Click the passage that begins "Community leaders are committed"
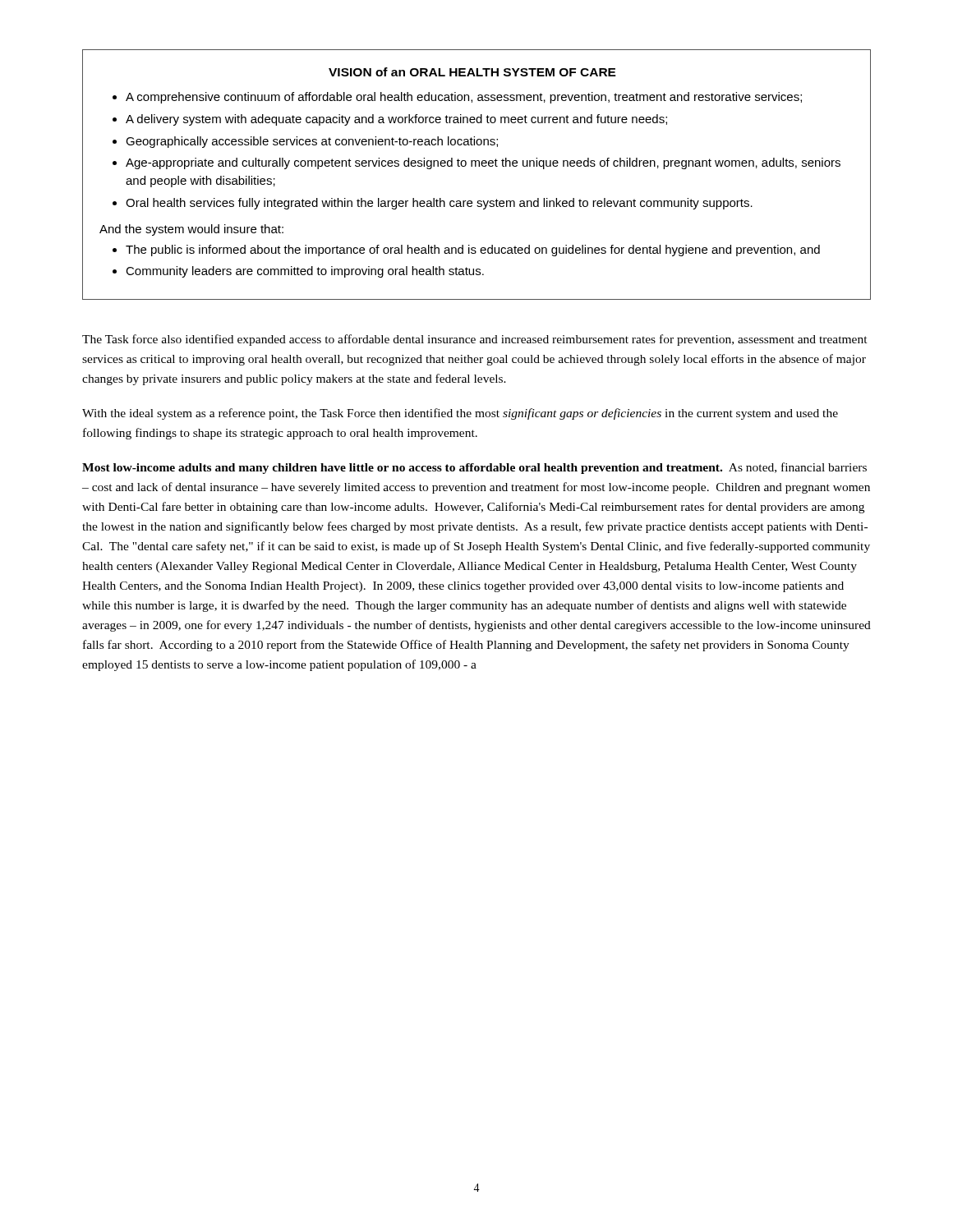953x1232 pixels. coord(305,271)
